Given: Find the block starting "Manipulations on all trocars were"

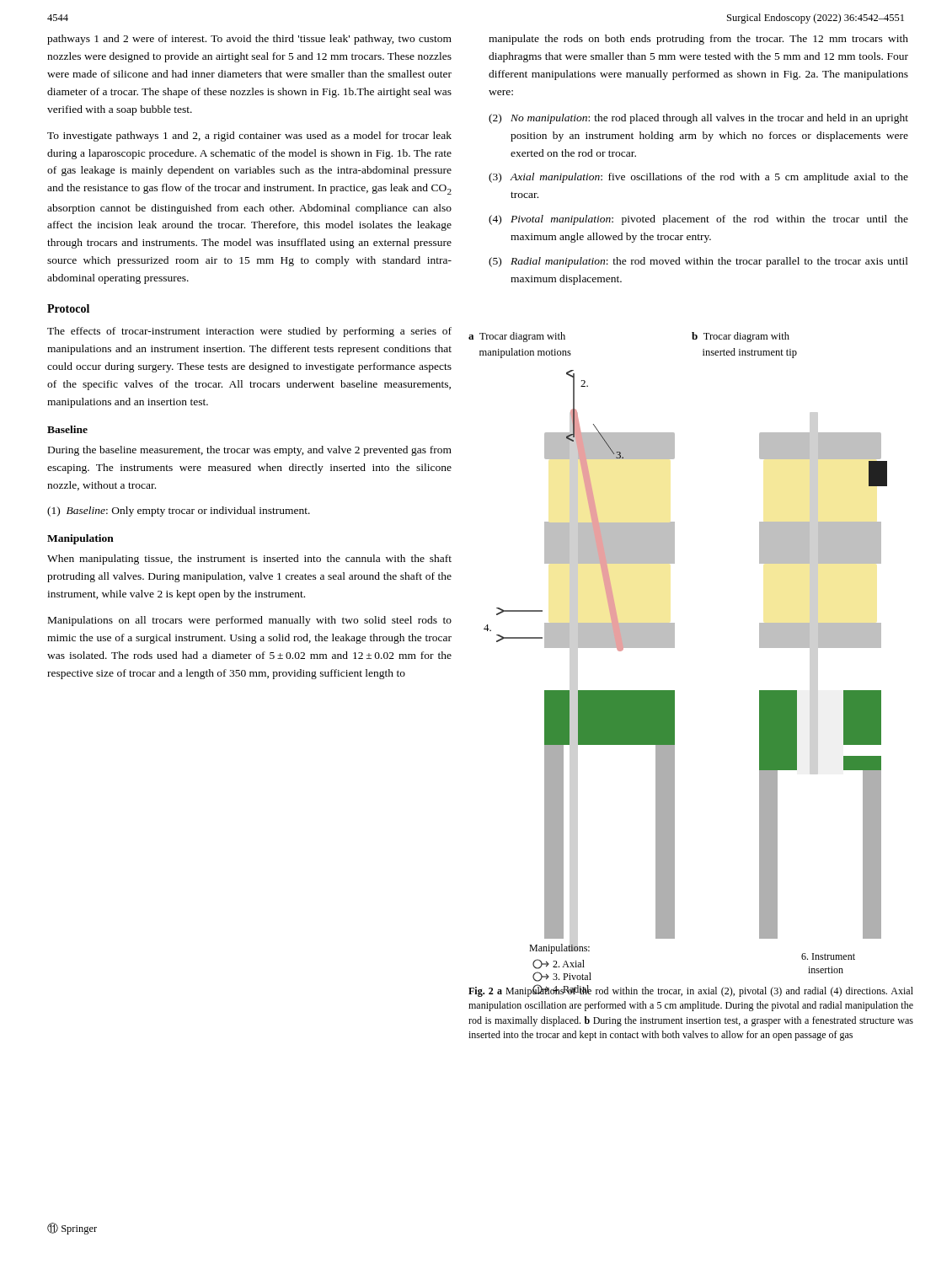Looking at the screenshot, I should pyautogui.click(x=249, y=647).
